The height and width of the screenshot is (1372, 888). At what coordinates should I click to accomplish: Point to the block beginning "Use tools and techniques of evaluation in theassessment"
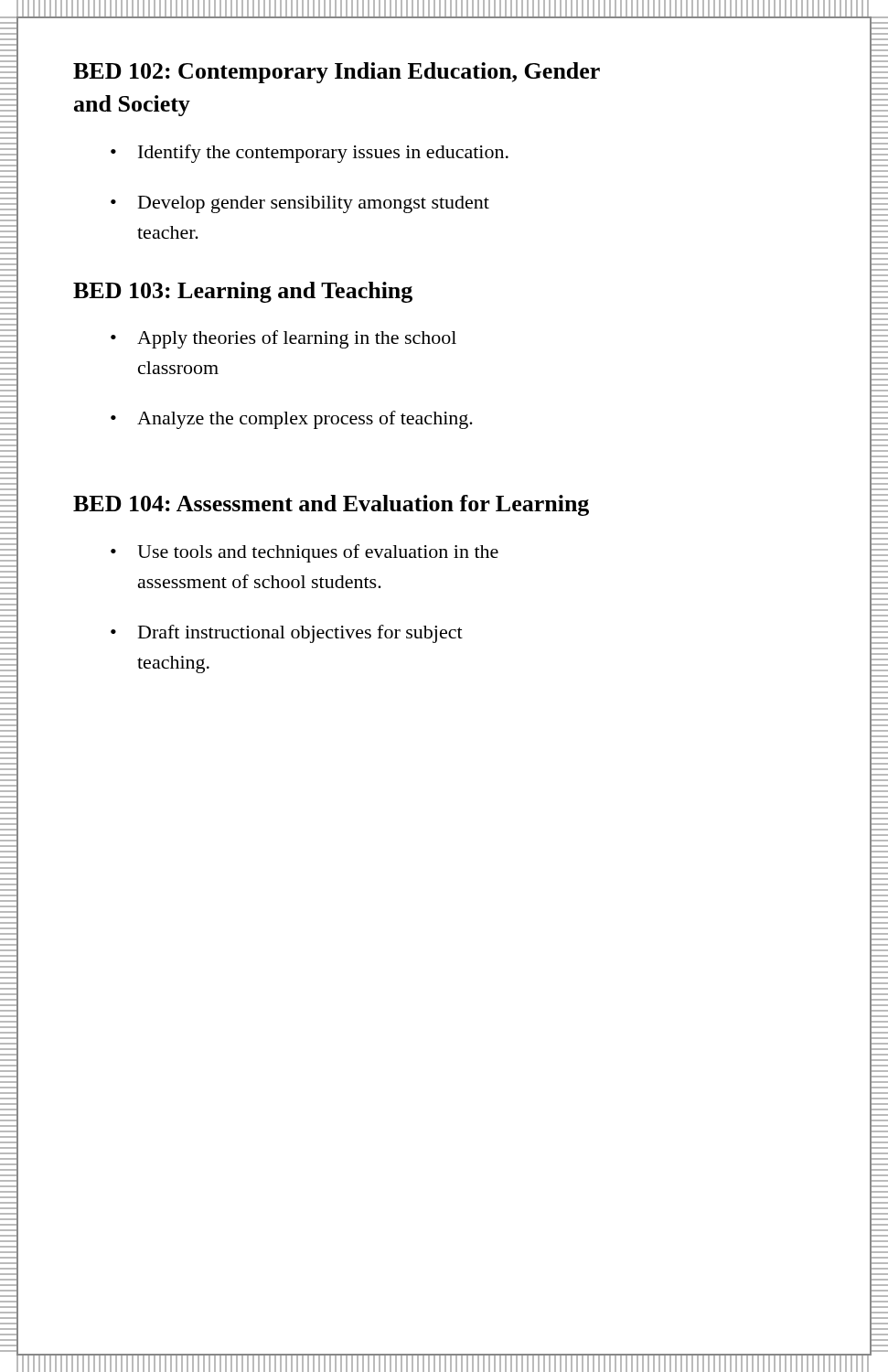[318, 566]
